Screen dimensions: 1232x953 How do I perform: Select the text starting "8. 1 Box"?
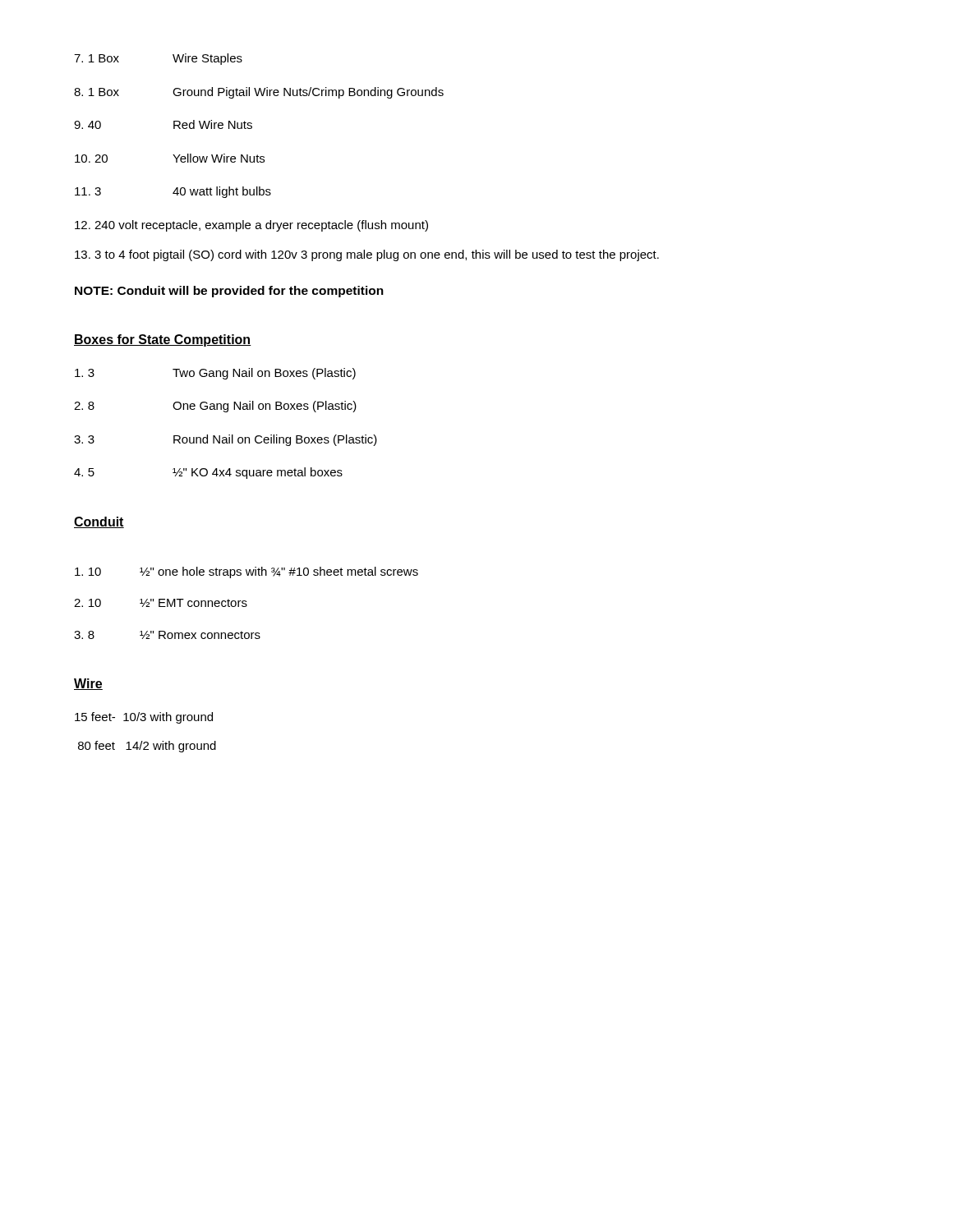pos(259,93)
